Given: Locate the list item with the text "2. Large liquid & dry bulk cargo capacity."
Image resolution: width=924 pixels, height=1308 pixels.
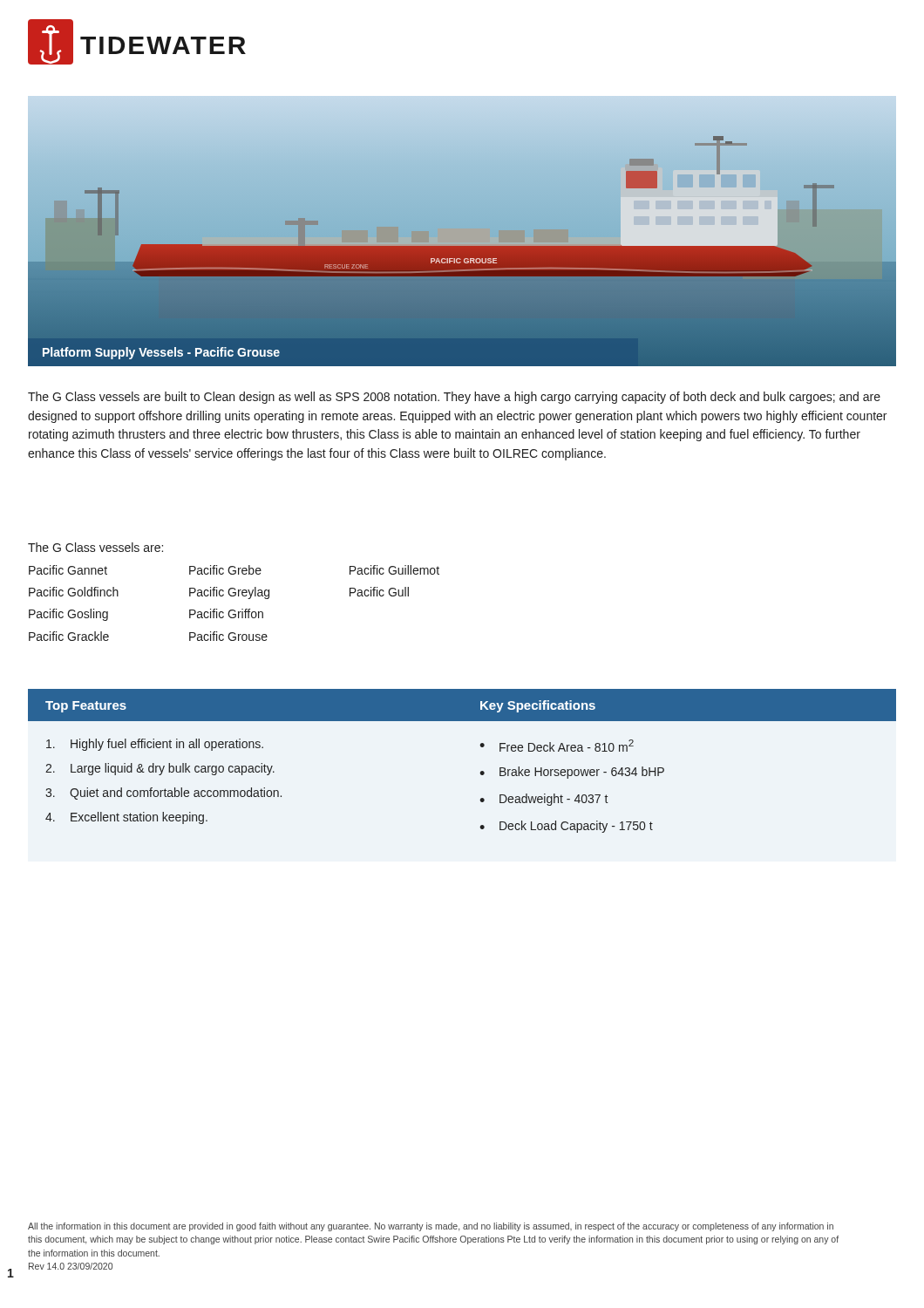Looking at the screenshot, I should pos(160,768).
